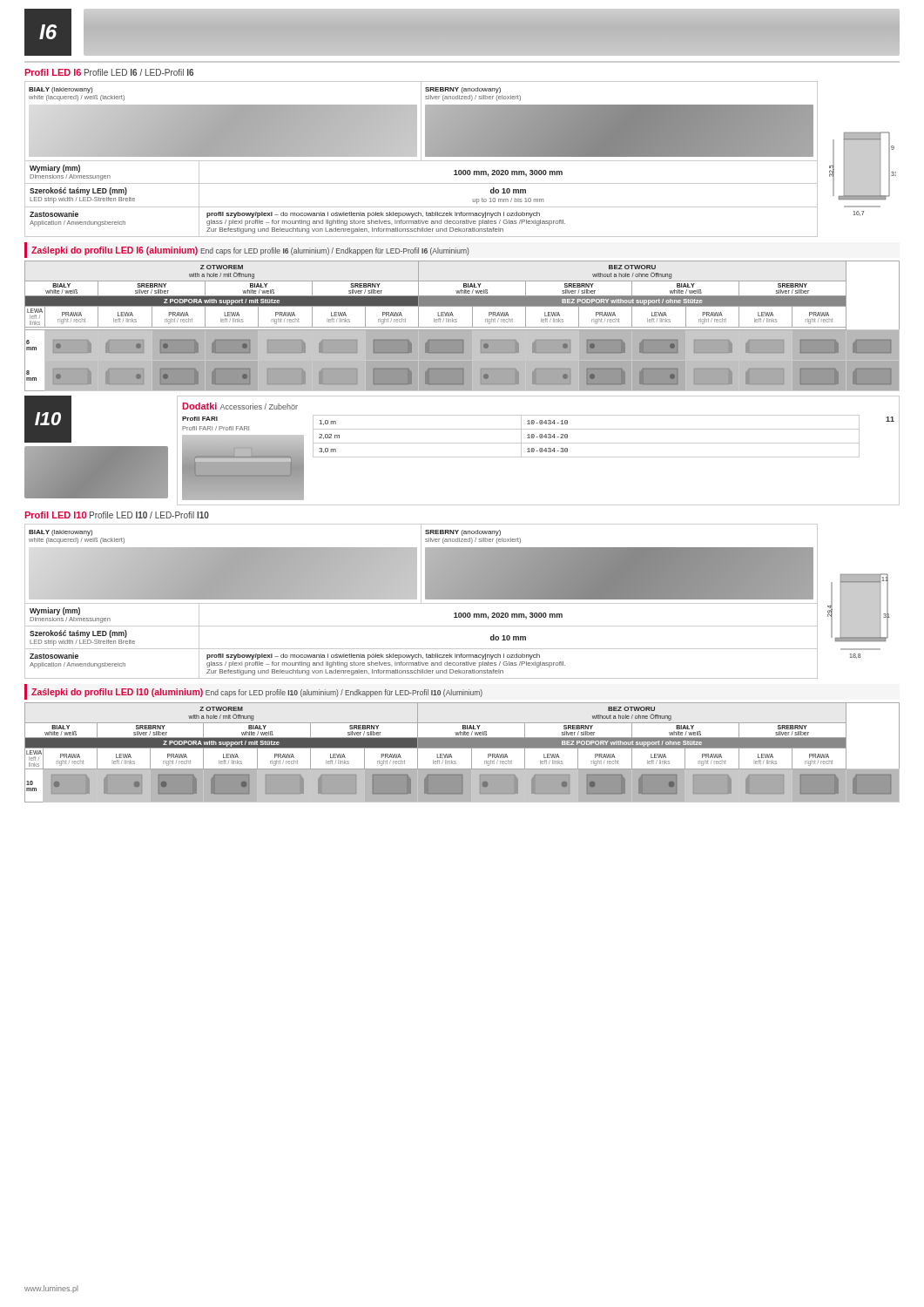Find the region starting "Zaślepki do profilu LED I6"
This screenshot has height=1307, width=924.
(250, 250)
